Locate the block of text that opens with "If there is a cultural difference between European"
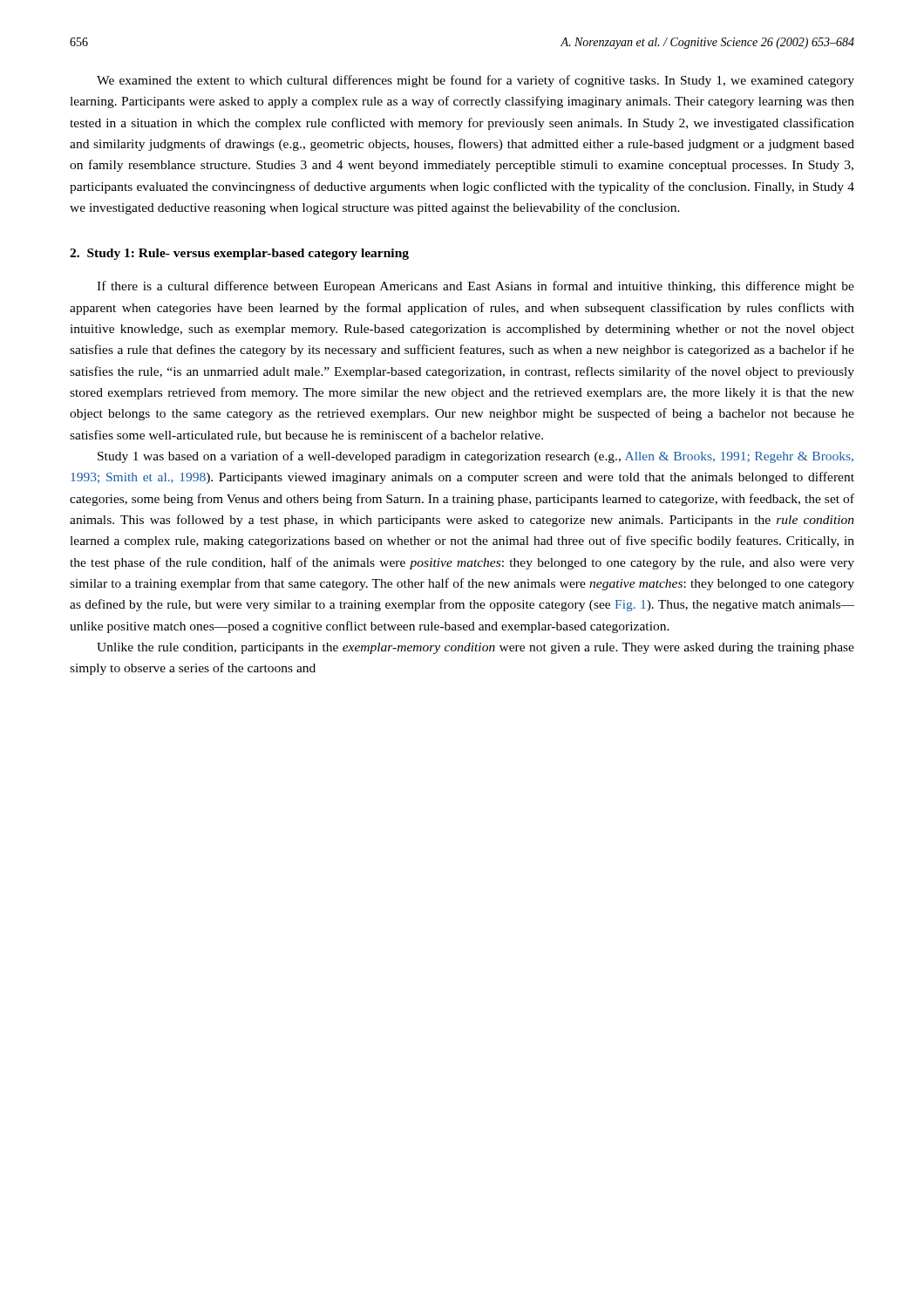 click(462, 360)
